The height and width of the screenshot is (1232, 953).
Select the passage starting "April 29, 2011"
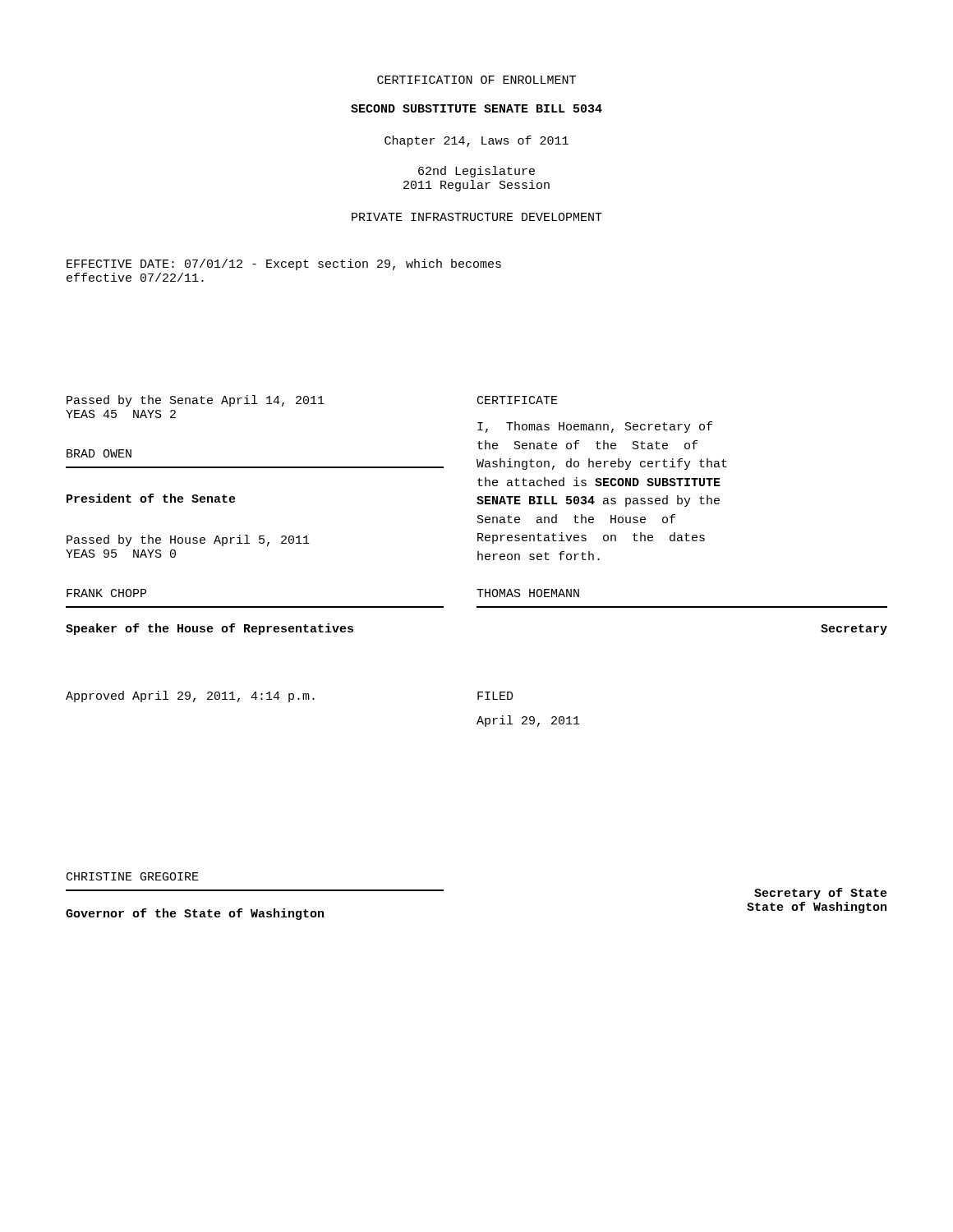pyautogui.click(x=528, y=722)
